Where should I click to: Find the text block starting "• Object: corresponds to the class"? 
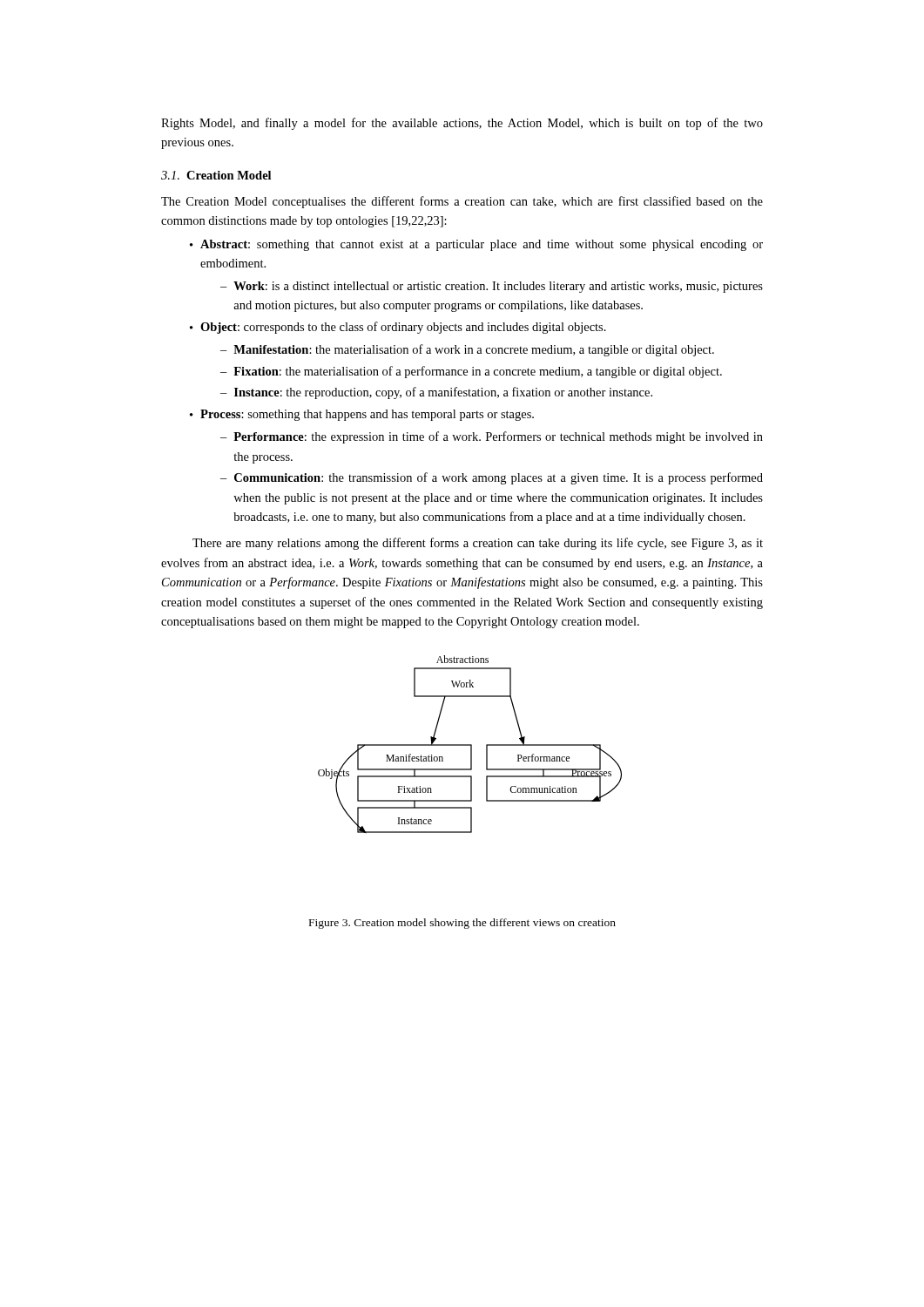click(x=398, y=327)
